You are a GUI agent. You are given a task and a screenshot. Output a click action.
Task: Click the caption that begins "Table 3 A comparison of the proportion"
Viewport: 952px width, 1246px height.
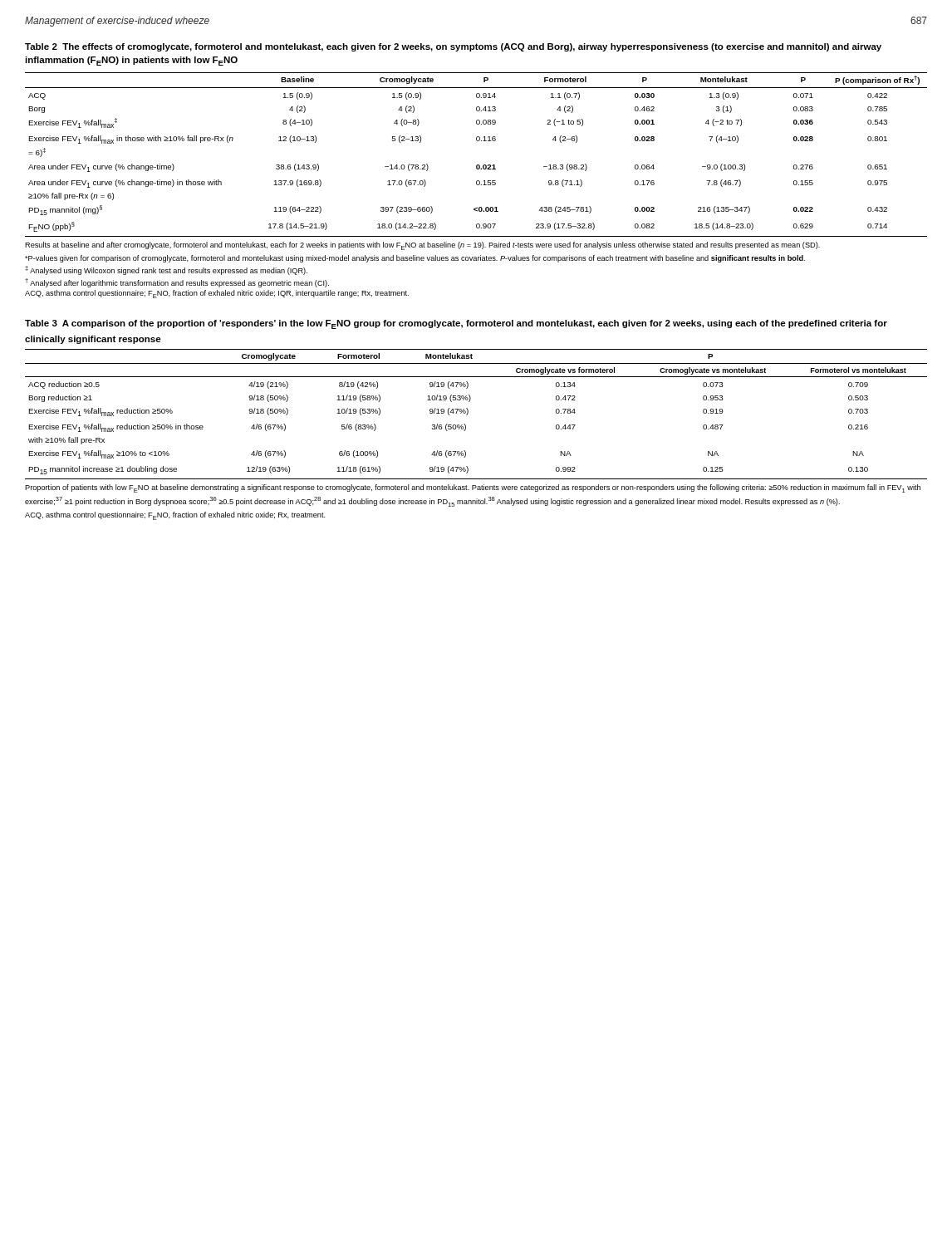pos(456,331)
